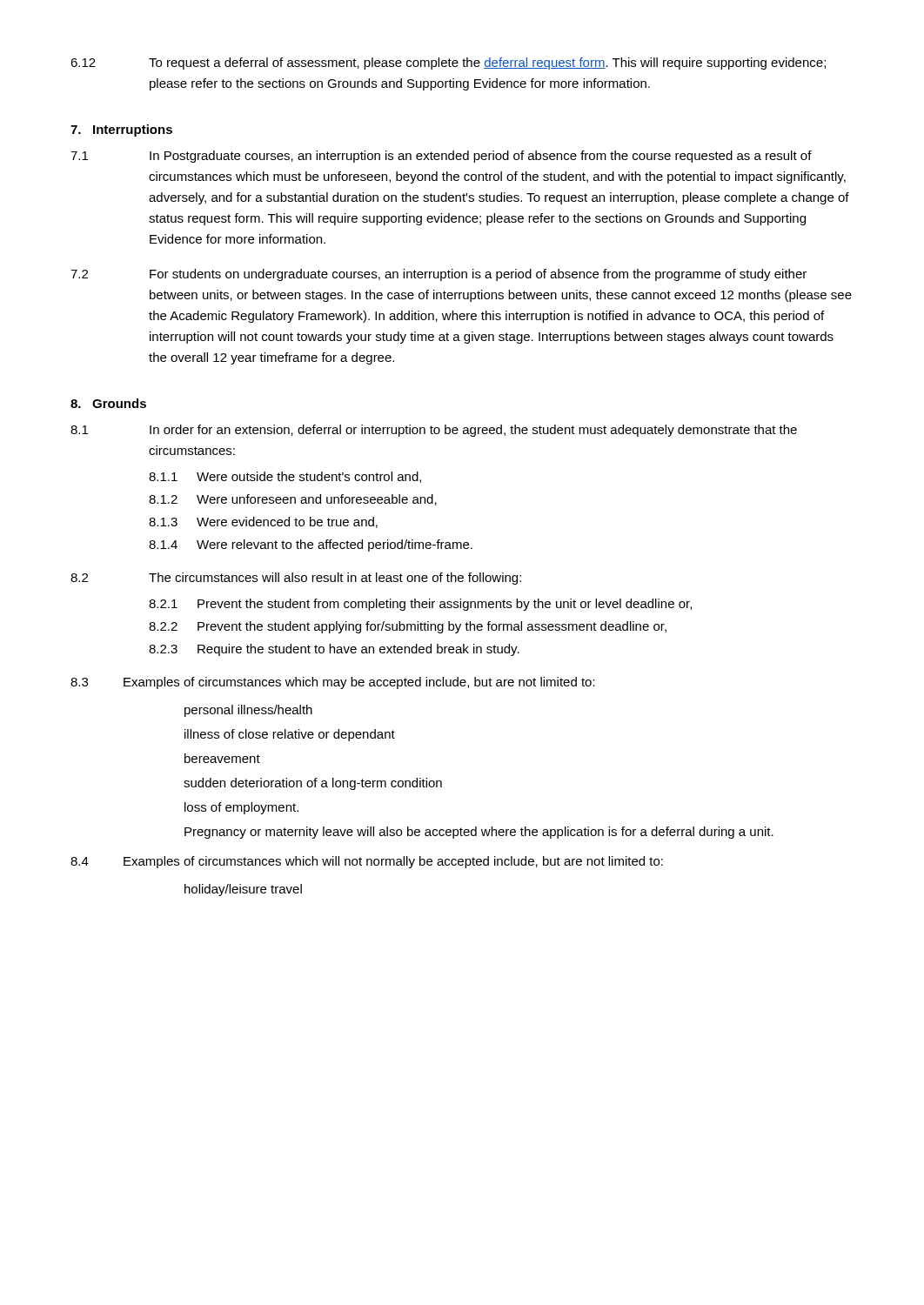Locate the block of text that opens with "7.1 In Postgraduate"
This screenshot has width=924, height=1305.
(462, 197)
